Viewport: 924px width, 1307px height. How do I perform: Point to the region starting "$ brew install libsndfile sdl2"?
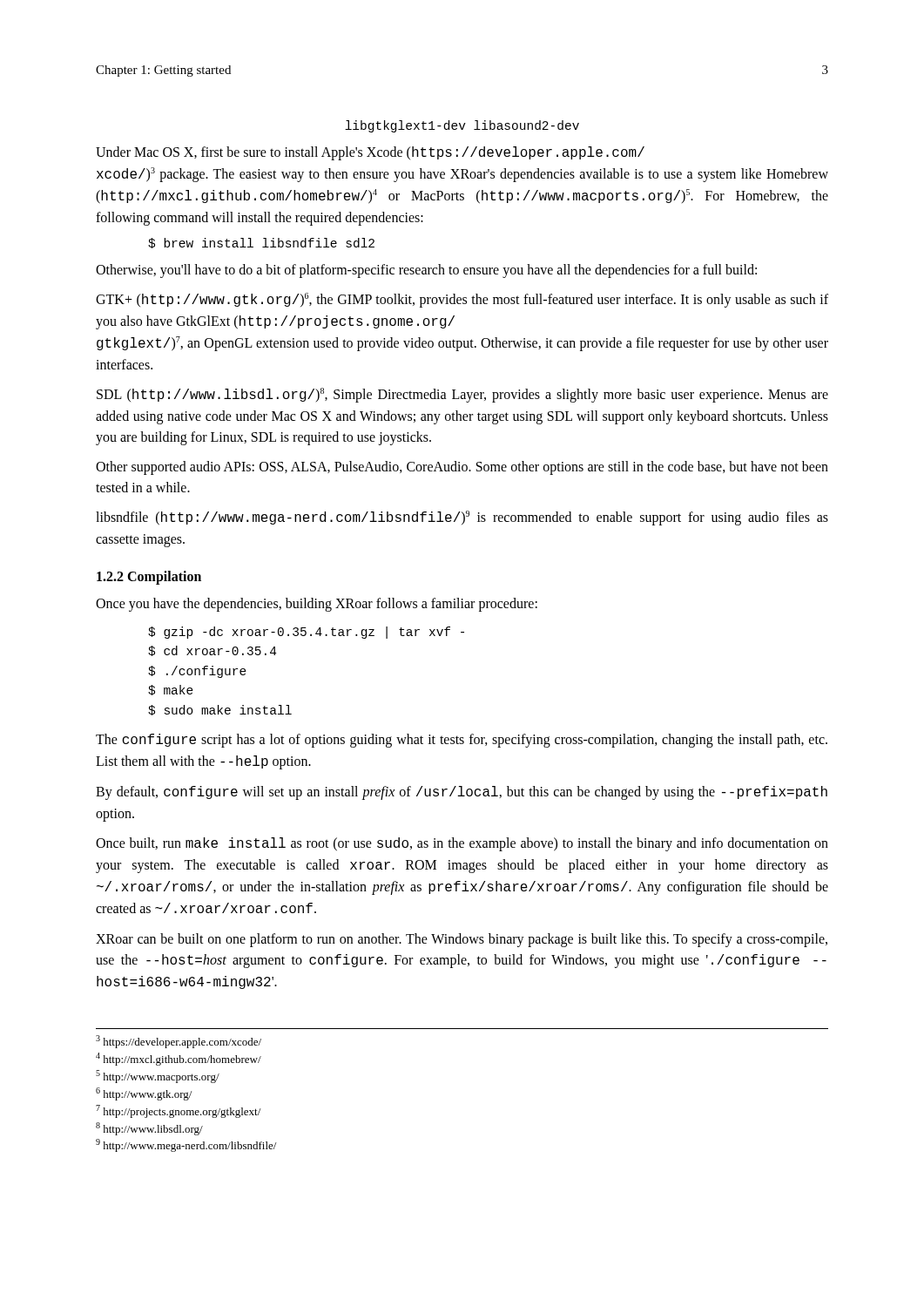(262, 244)
